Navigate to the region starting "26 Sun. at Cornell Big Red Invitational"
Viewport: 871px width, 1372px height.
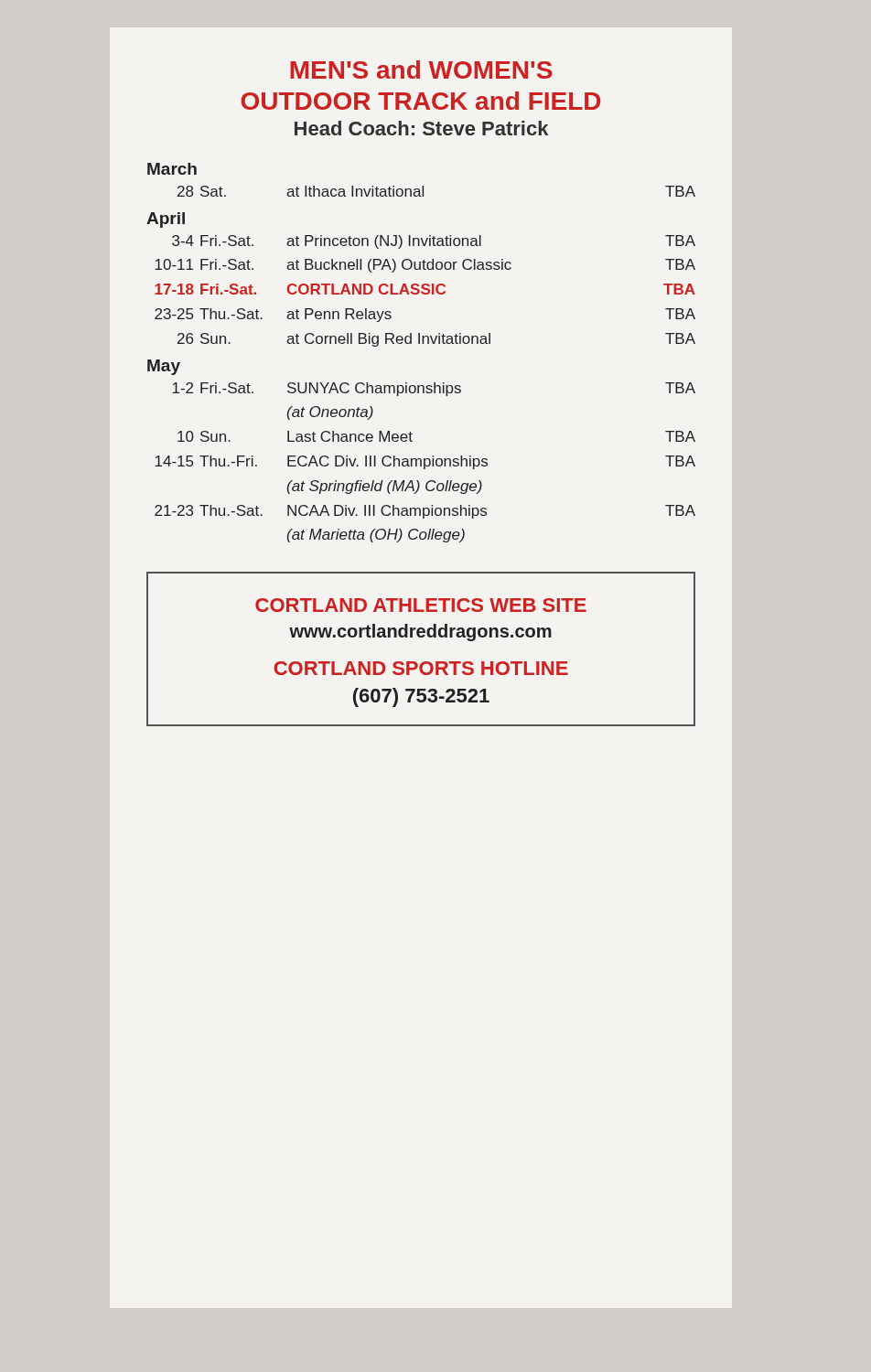(421, 339)
